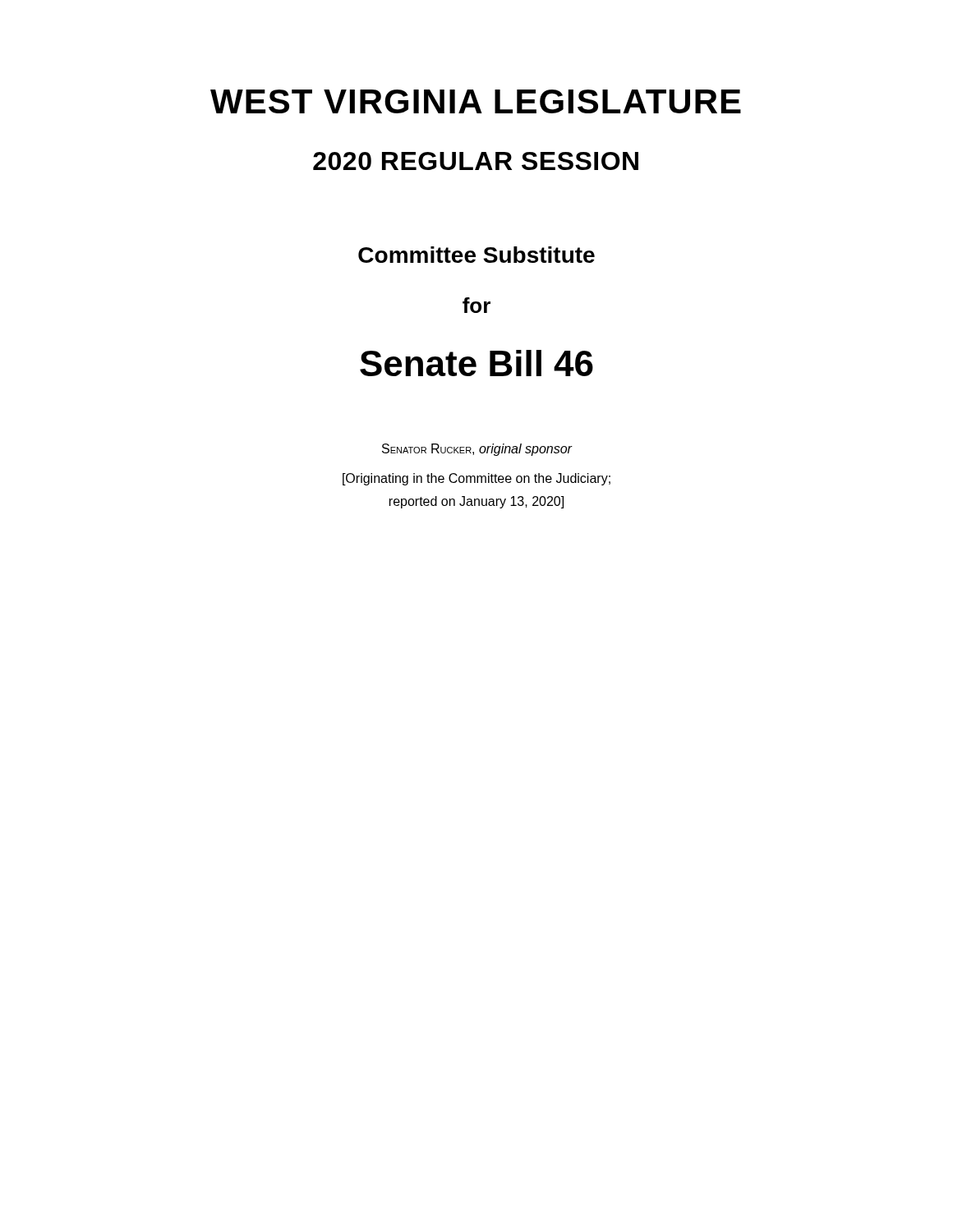Where does it say "Committee Substitute"?
The width and height of the screenshot is (953, 1232).
coord(476,255)
